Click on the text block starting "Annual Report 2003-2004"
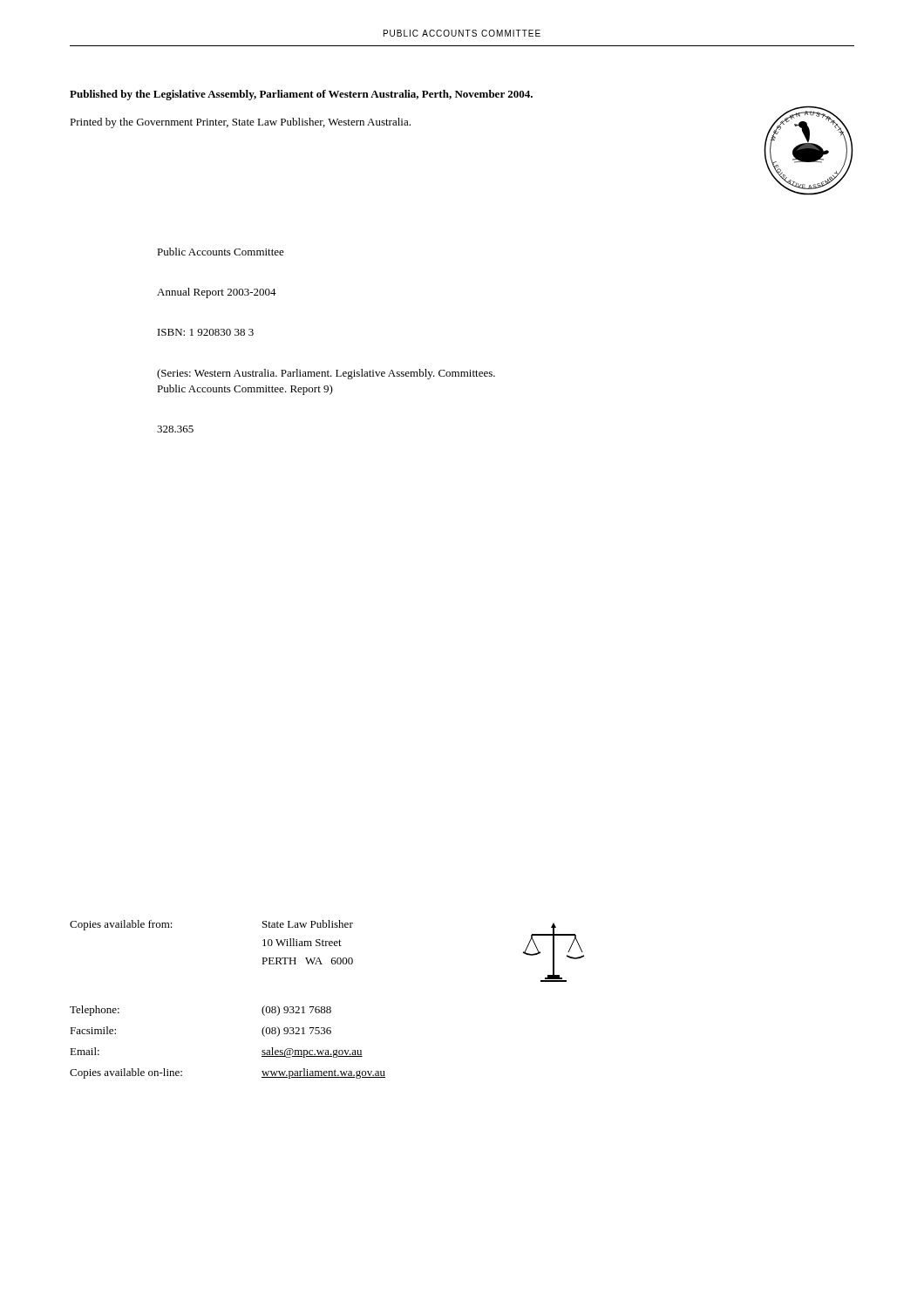 (216, 292)
